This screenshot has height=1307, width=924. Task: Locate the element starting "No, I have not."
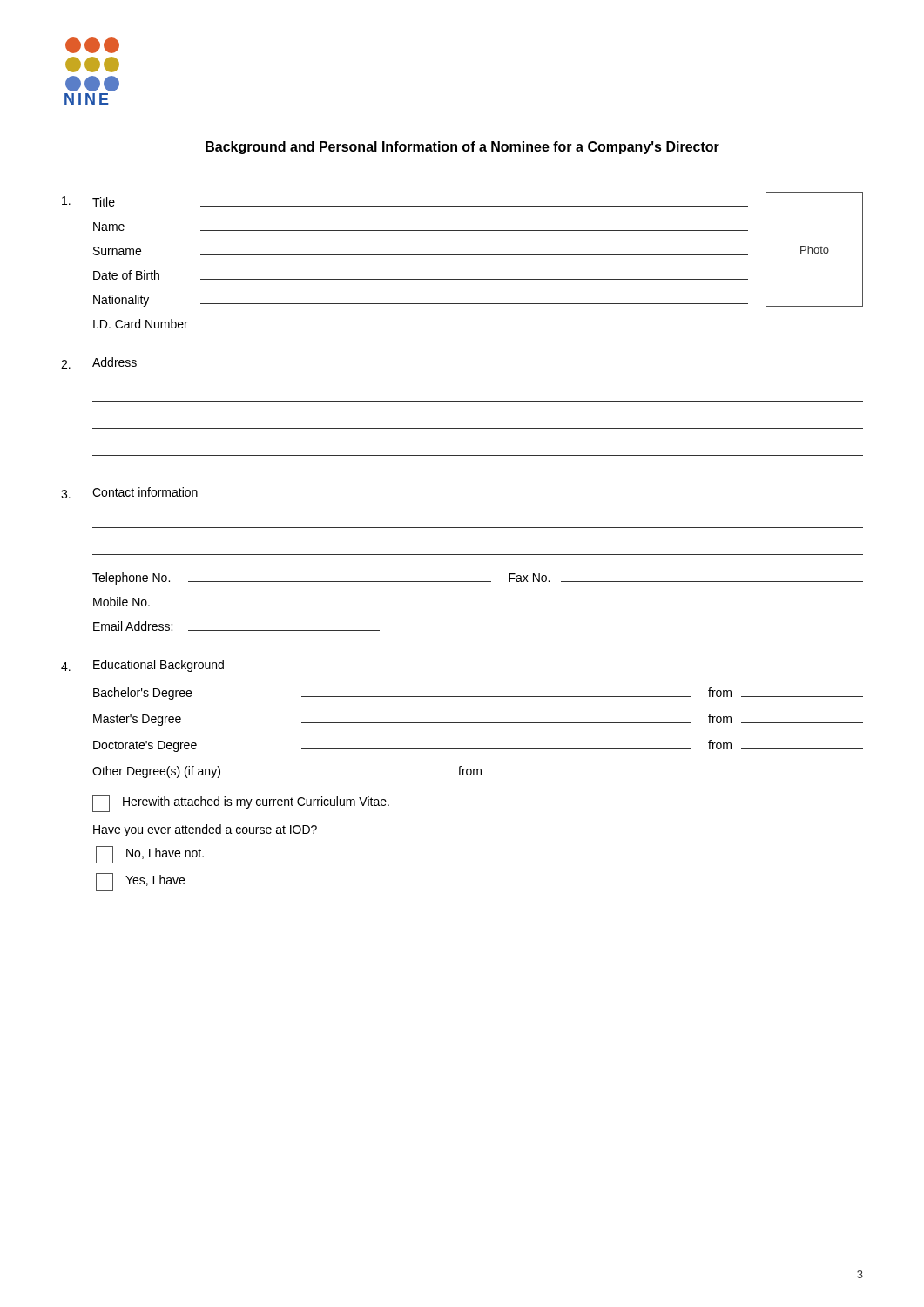point(150,854)
